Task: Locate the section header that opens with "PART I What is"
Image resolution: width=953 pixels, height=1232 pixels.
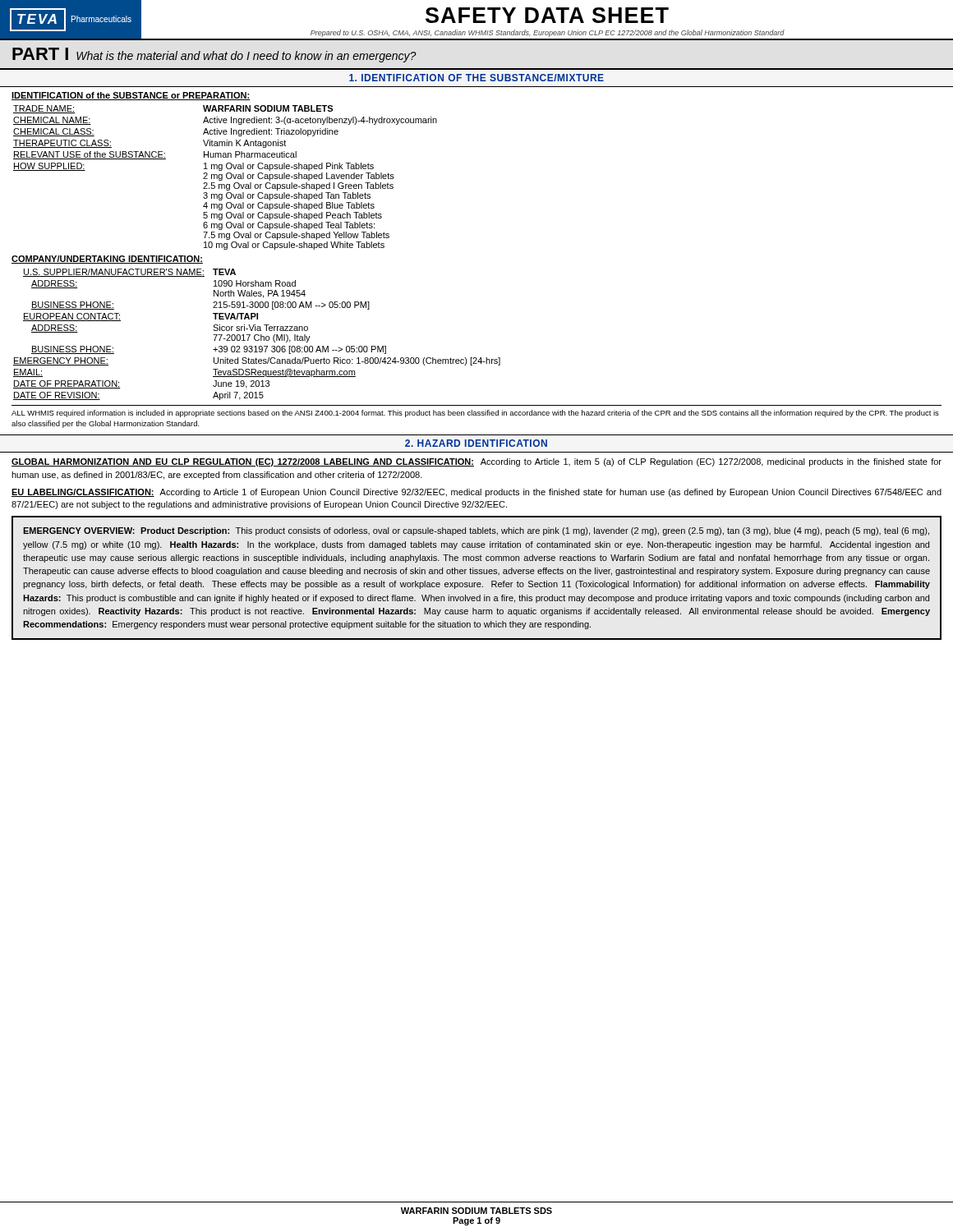Action: click(214, 54)
